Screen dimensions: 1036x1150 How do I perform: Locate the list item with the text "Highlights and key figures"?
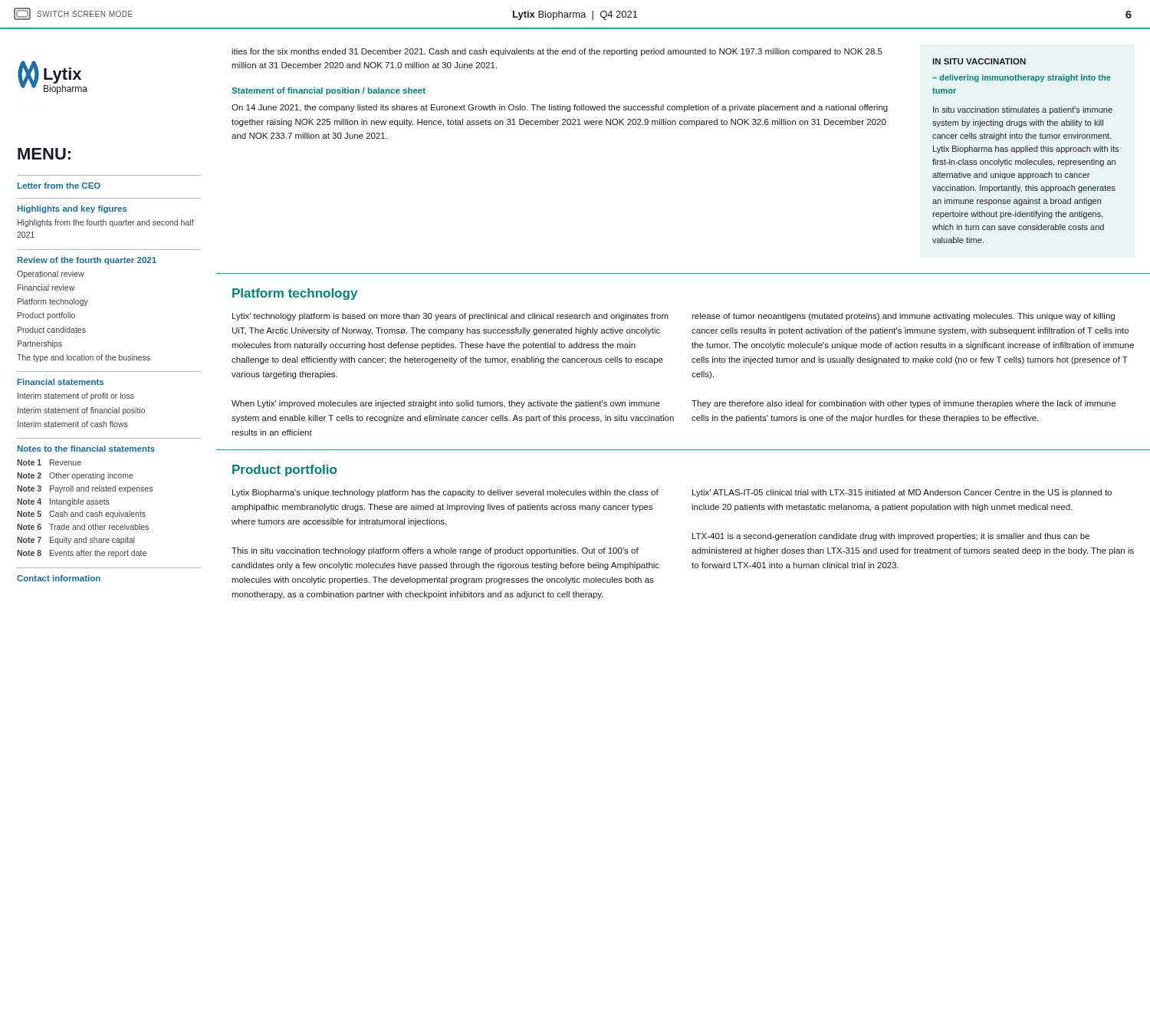coord(109,209)
